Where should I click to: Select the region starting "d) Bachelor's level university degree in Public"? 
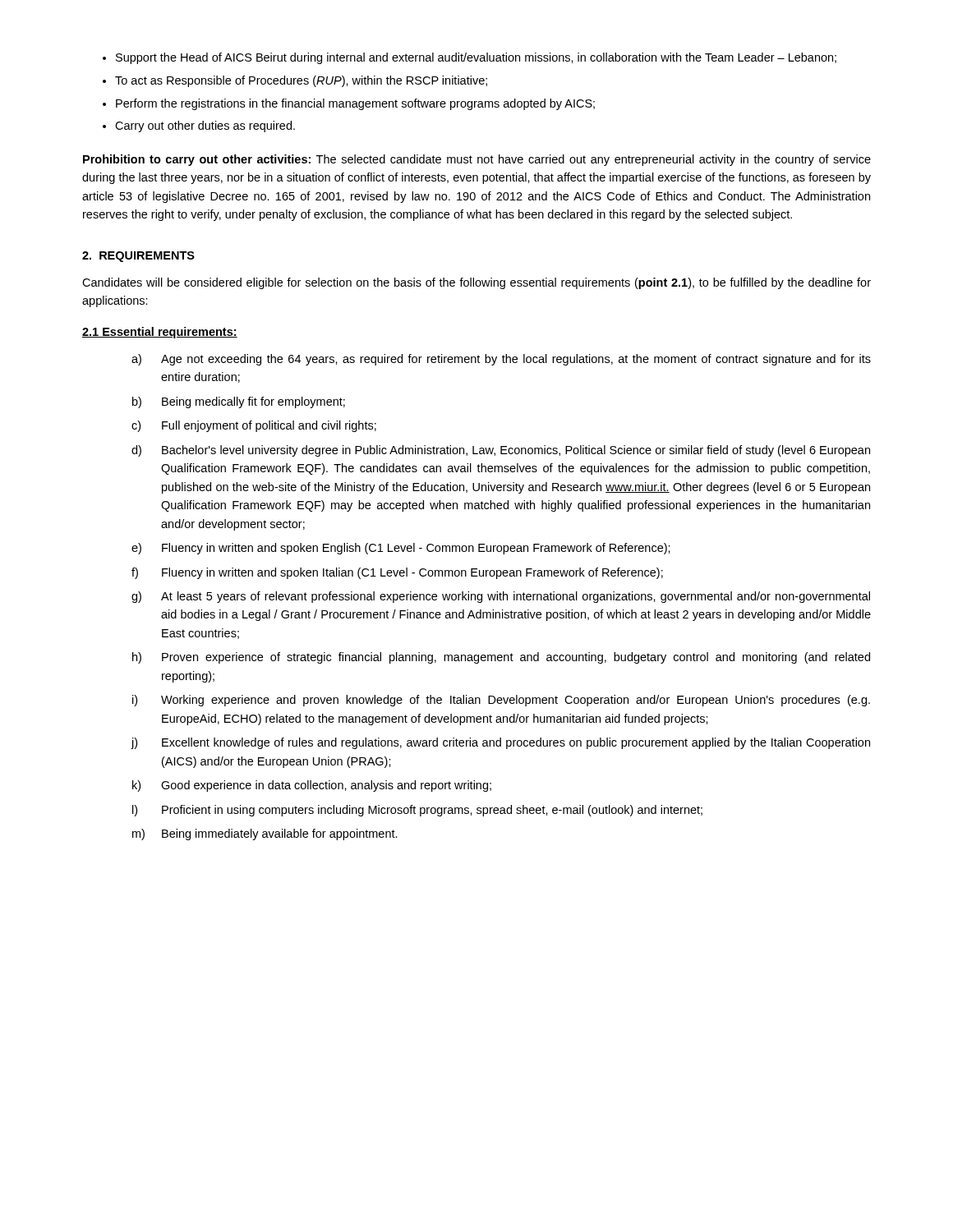coord(501,487)
